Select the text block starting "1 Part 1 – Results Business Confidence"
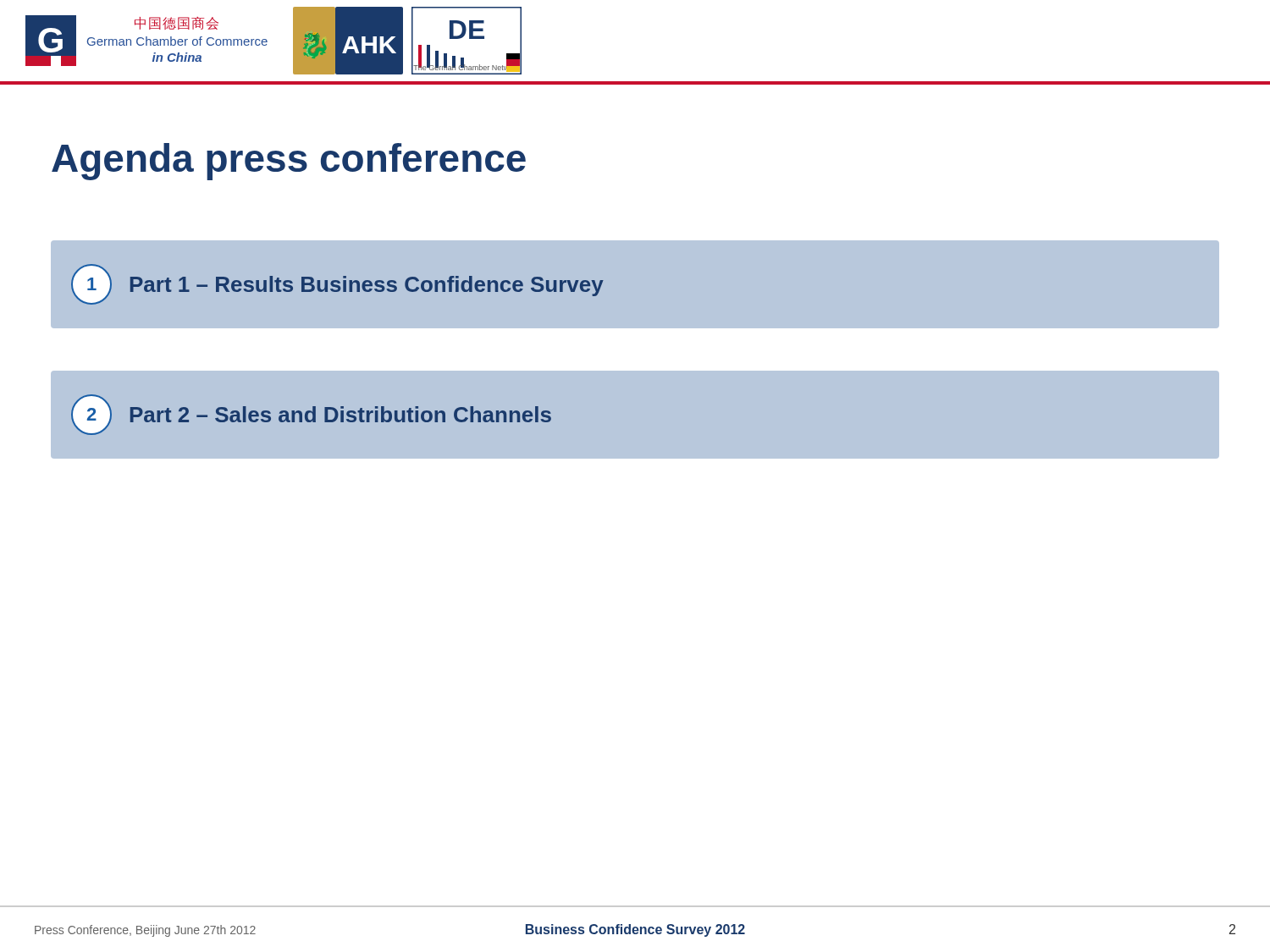Viewport: 1270px width, 952px height. pyautogui.click(x=337, y=284)
